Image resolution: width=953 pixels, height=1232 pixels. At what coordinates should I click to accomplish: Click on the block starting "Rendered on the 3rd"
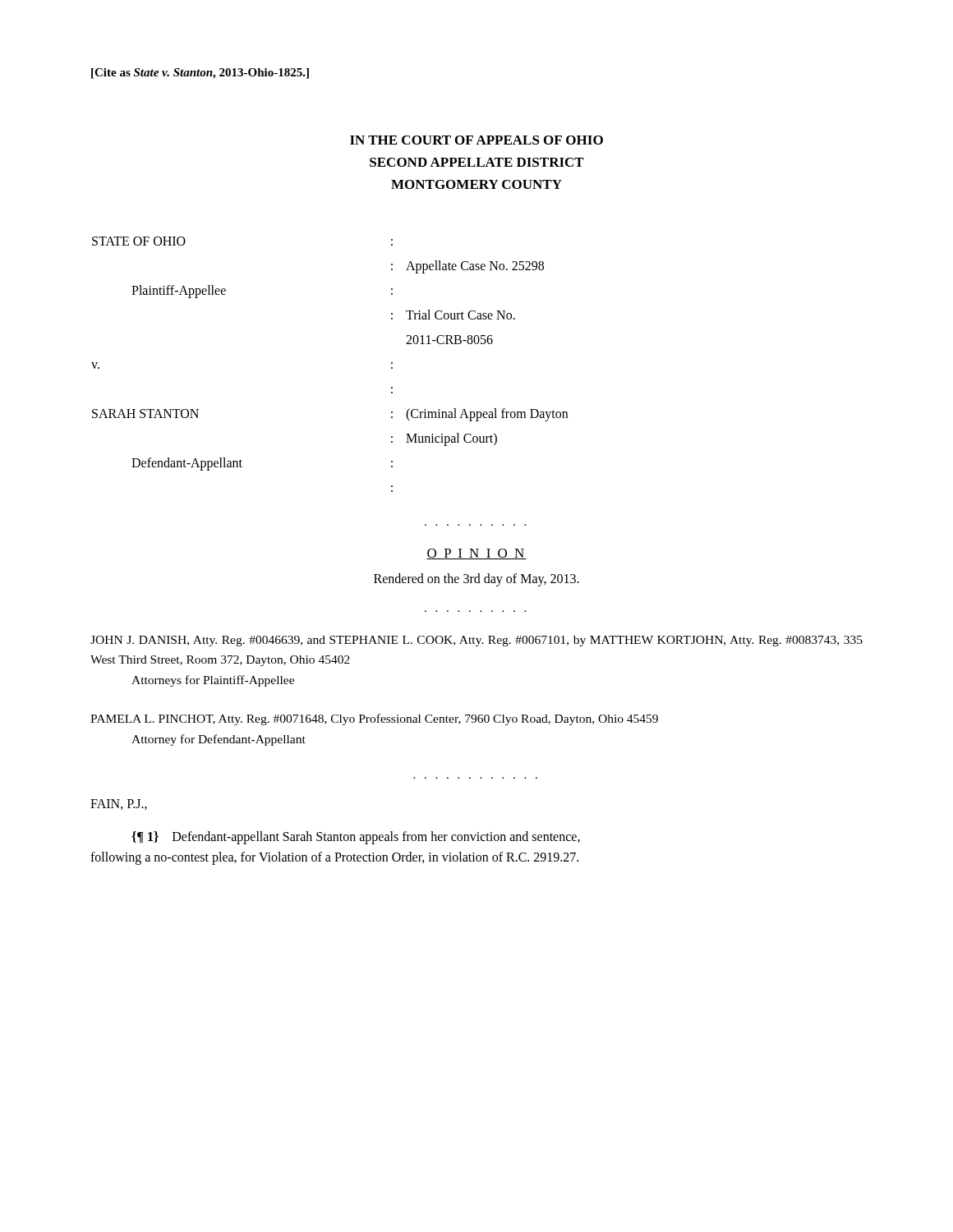coord(476,578)
